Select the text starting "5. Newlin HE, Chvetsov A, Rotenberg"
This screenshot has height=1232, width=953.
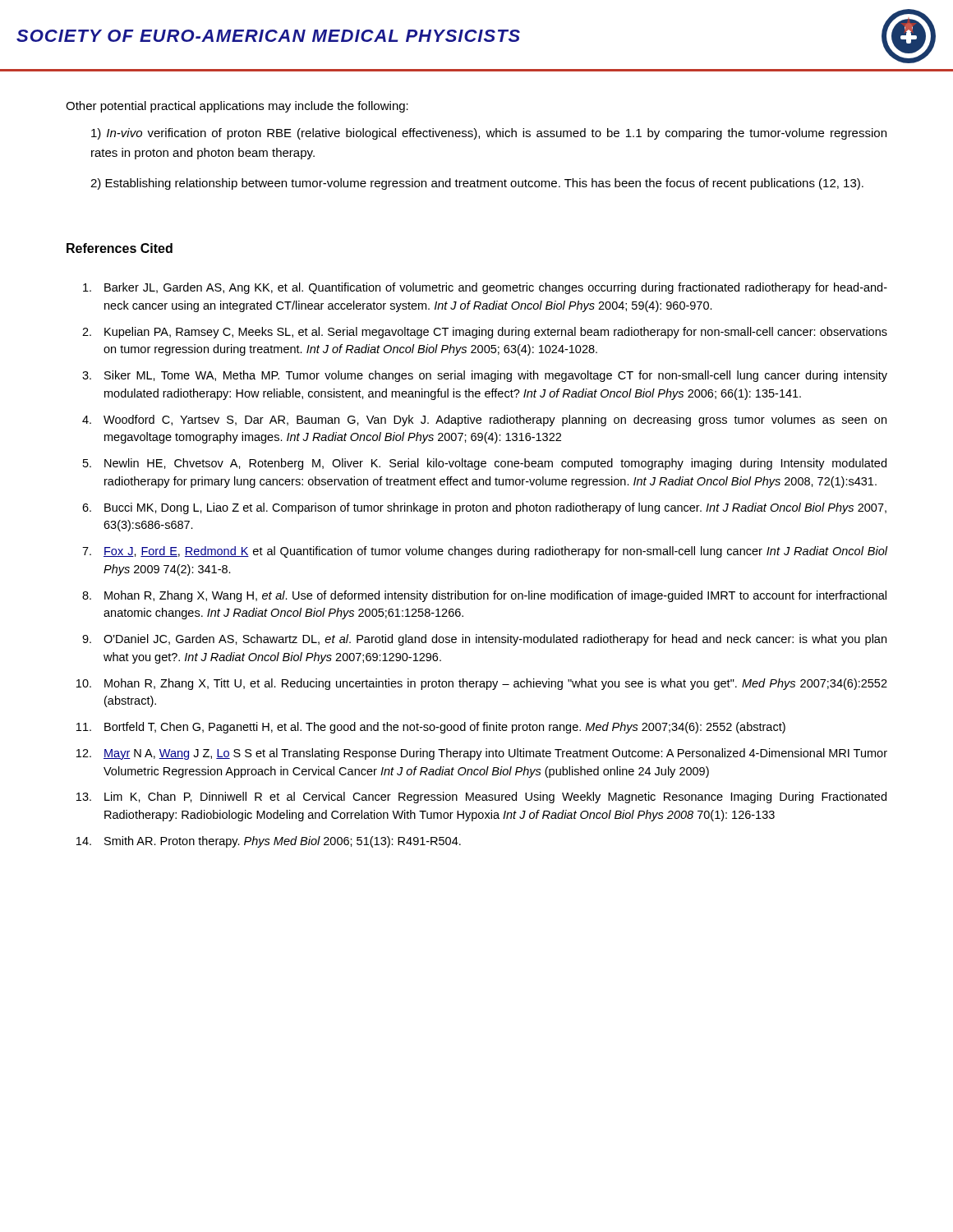click(x=476, y=473)
